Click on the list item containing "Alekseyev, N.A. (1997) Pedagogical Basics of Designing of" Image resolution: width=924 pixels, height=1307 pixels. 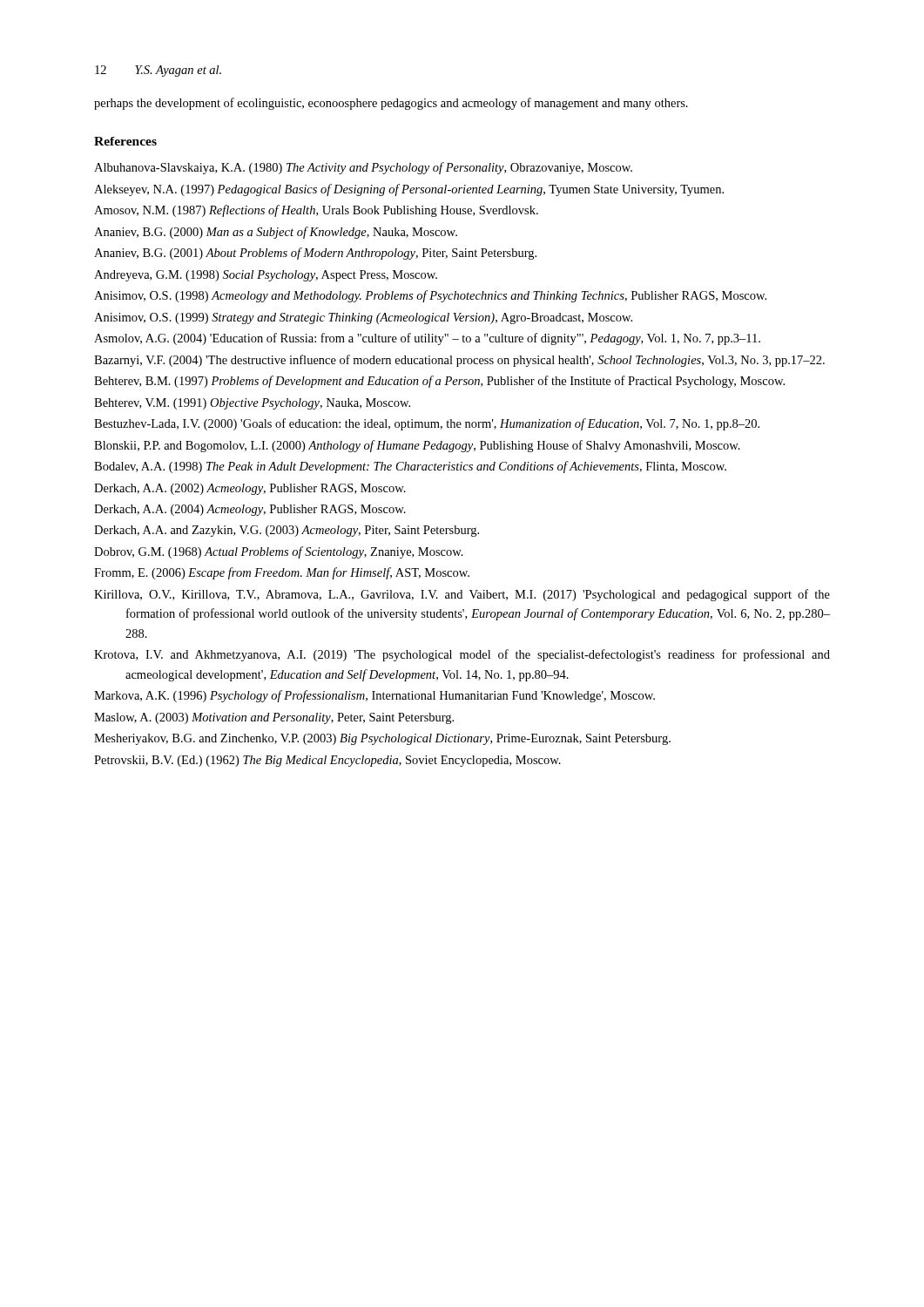click(x=409, y=189)
